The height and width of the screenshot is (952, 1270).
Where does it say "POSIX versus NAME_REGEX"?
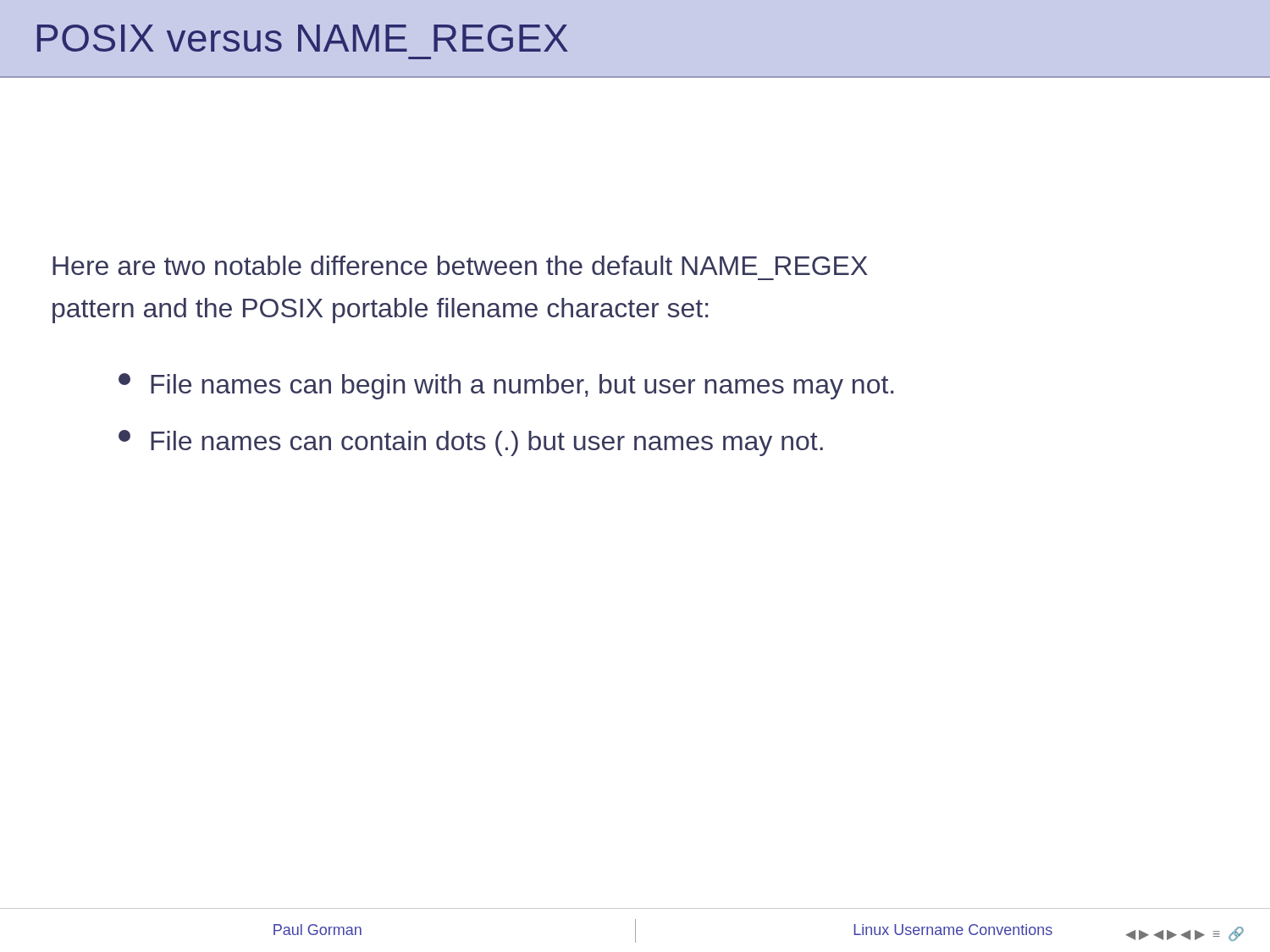coord(301,38)
